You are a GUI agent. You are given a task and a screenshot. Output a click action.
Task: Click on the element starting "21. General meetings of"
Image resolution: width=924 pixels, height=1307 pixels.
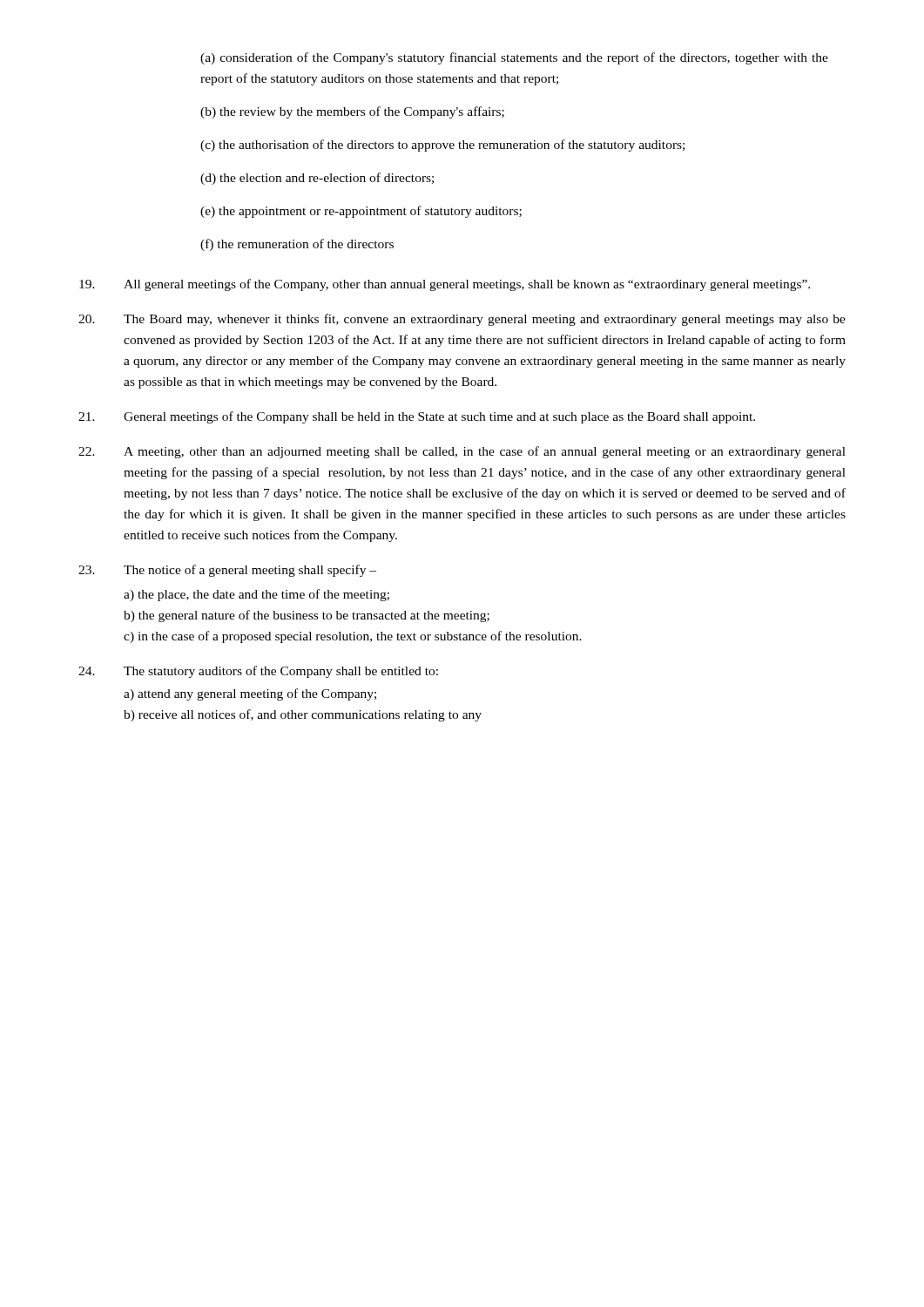462,417
